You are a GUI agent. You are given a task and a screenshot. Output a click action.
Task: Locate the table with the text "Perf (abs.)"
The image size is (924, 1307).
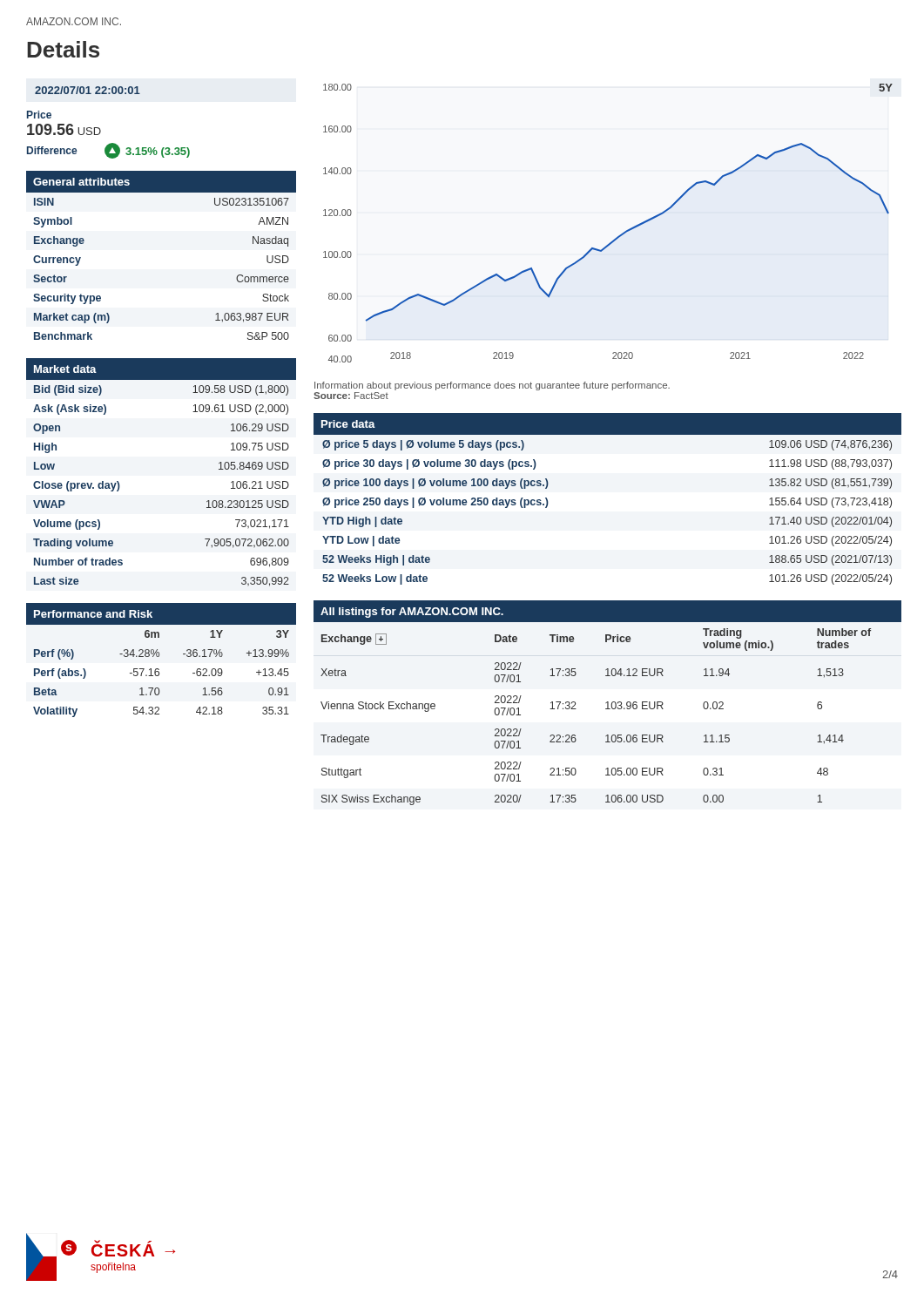pos(161,662)
